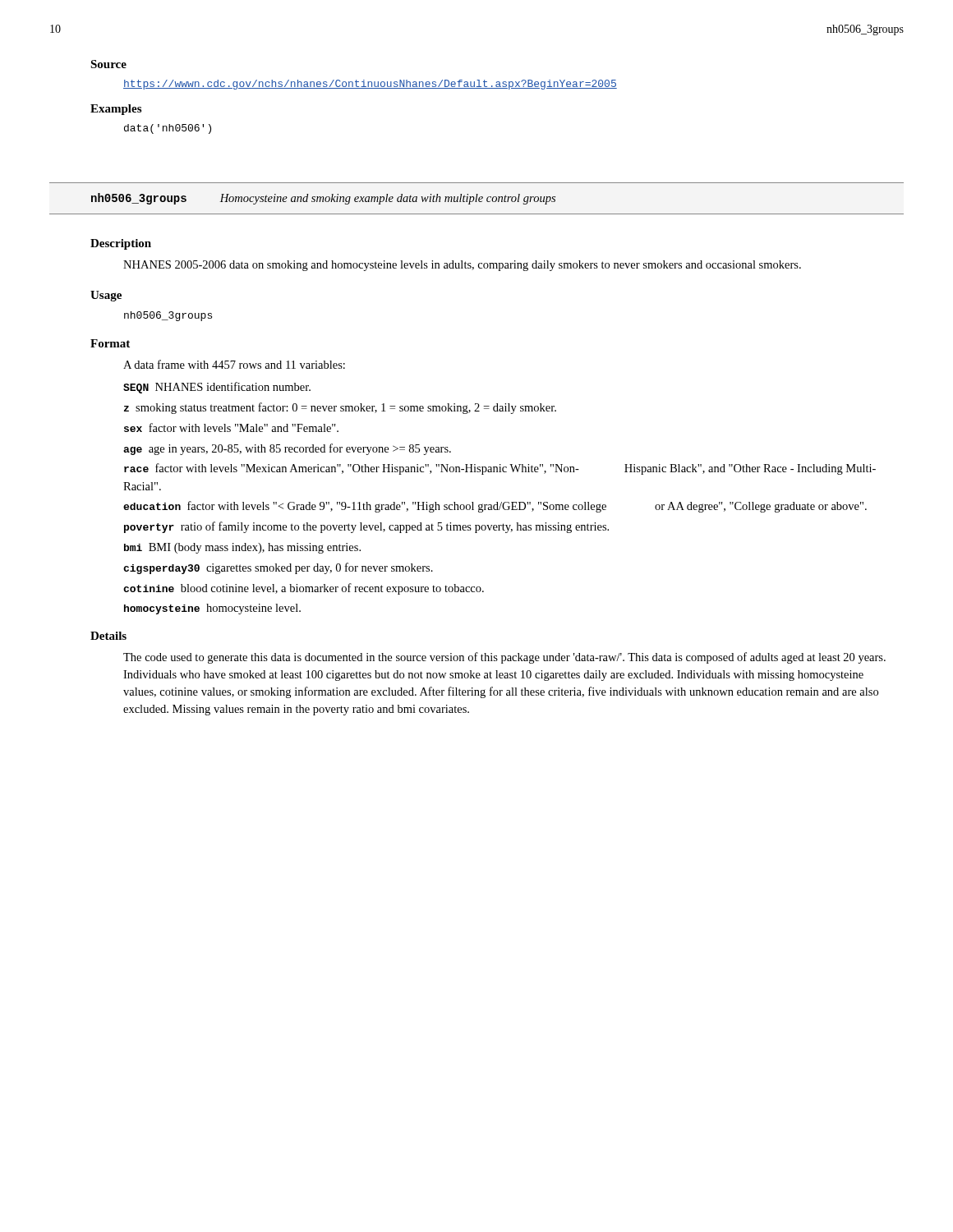Navigate to the element starting "age age in years,"
This screenshot has height=1232, width=953.
click(287, 449)
